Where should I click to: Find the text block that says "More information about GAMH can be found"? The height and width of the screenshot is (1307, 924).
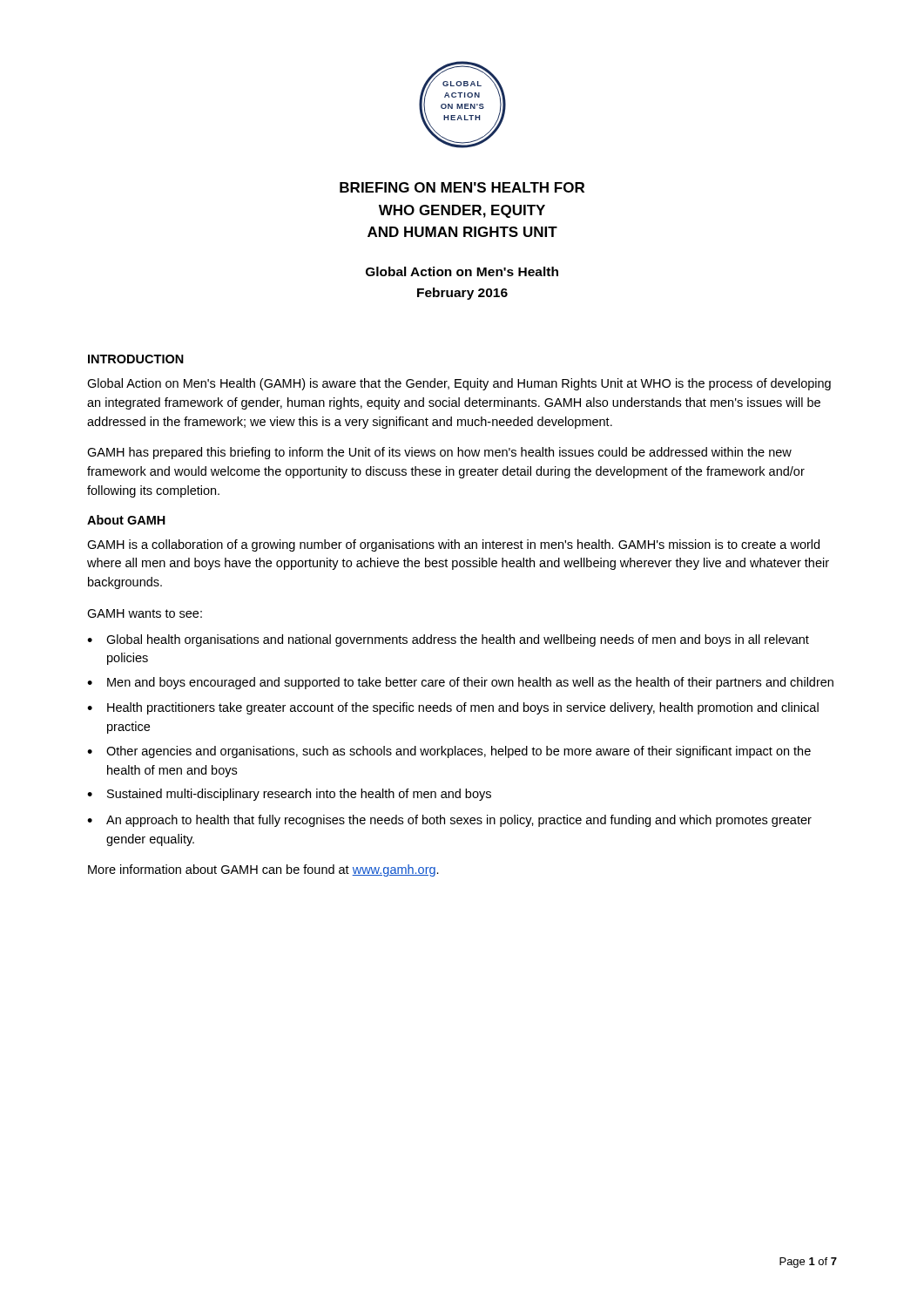point(263,870)
